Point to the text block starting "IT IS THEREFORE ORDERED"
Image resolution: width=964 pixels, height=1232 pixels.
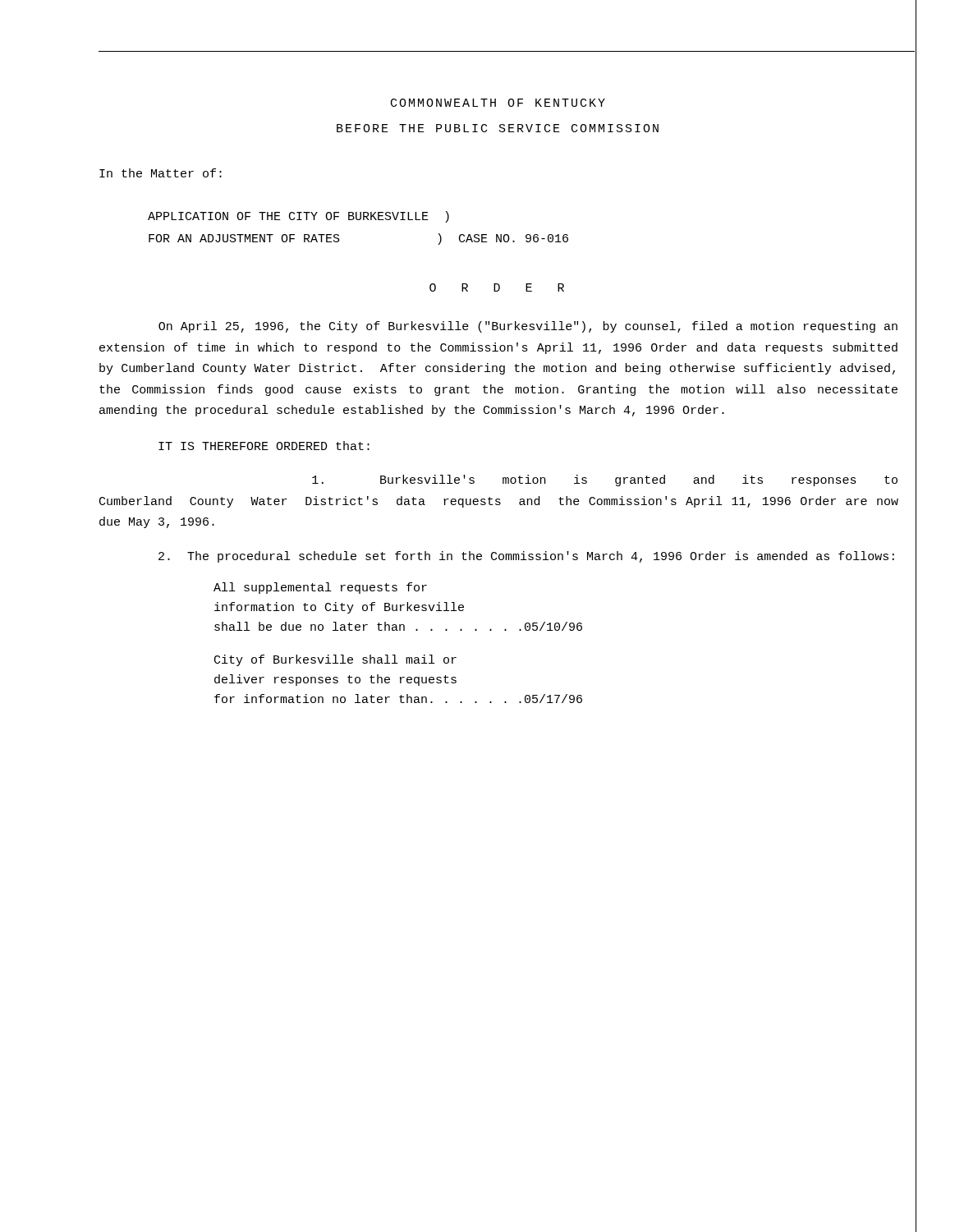pyautogui.click(x=235, y=447)
